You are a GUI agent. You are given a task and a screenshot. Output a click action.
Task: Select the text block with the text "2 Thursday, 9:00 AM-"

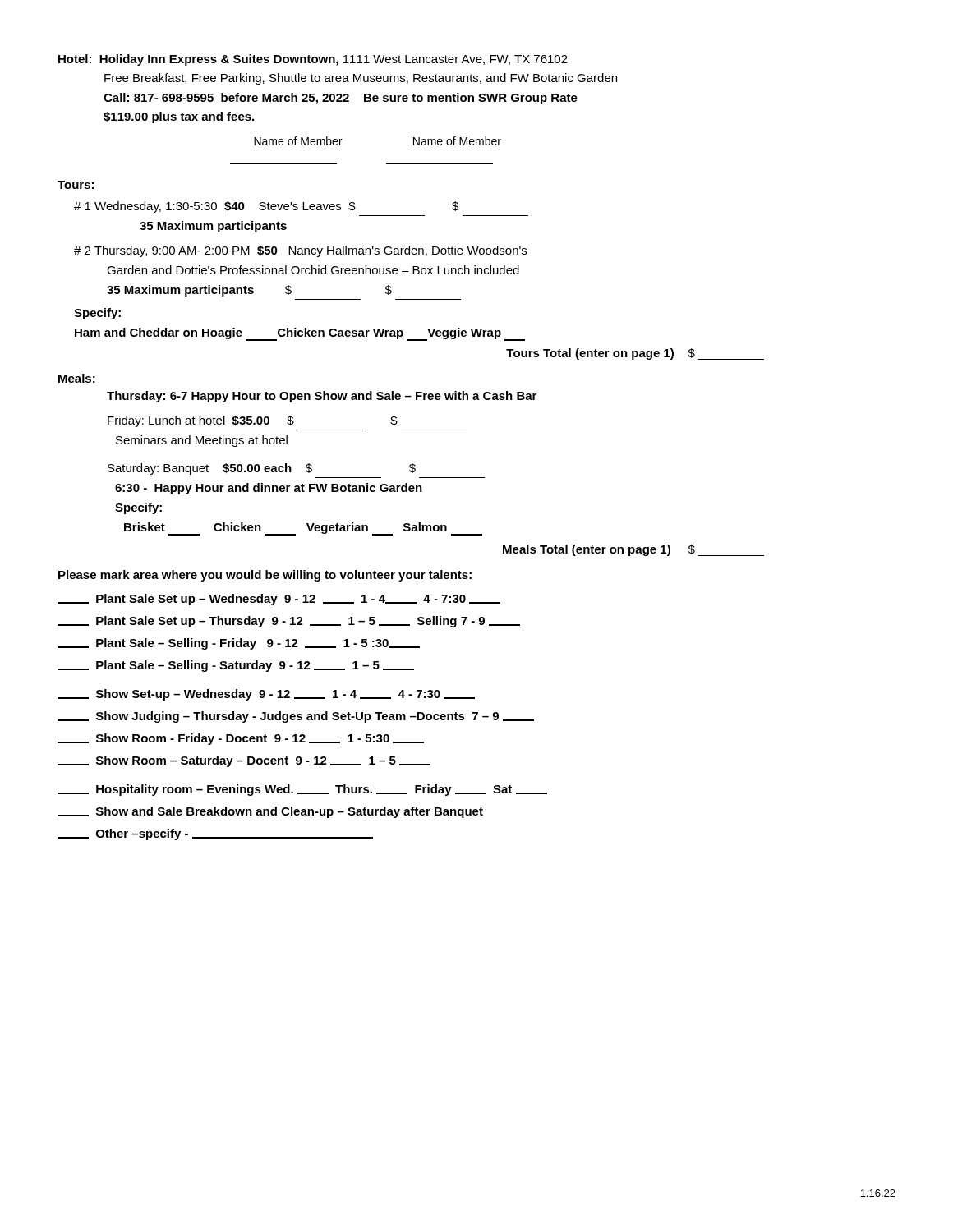[x=301, y=270]
